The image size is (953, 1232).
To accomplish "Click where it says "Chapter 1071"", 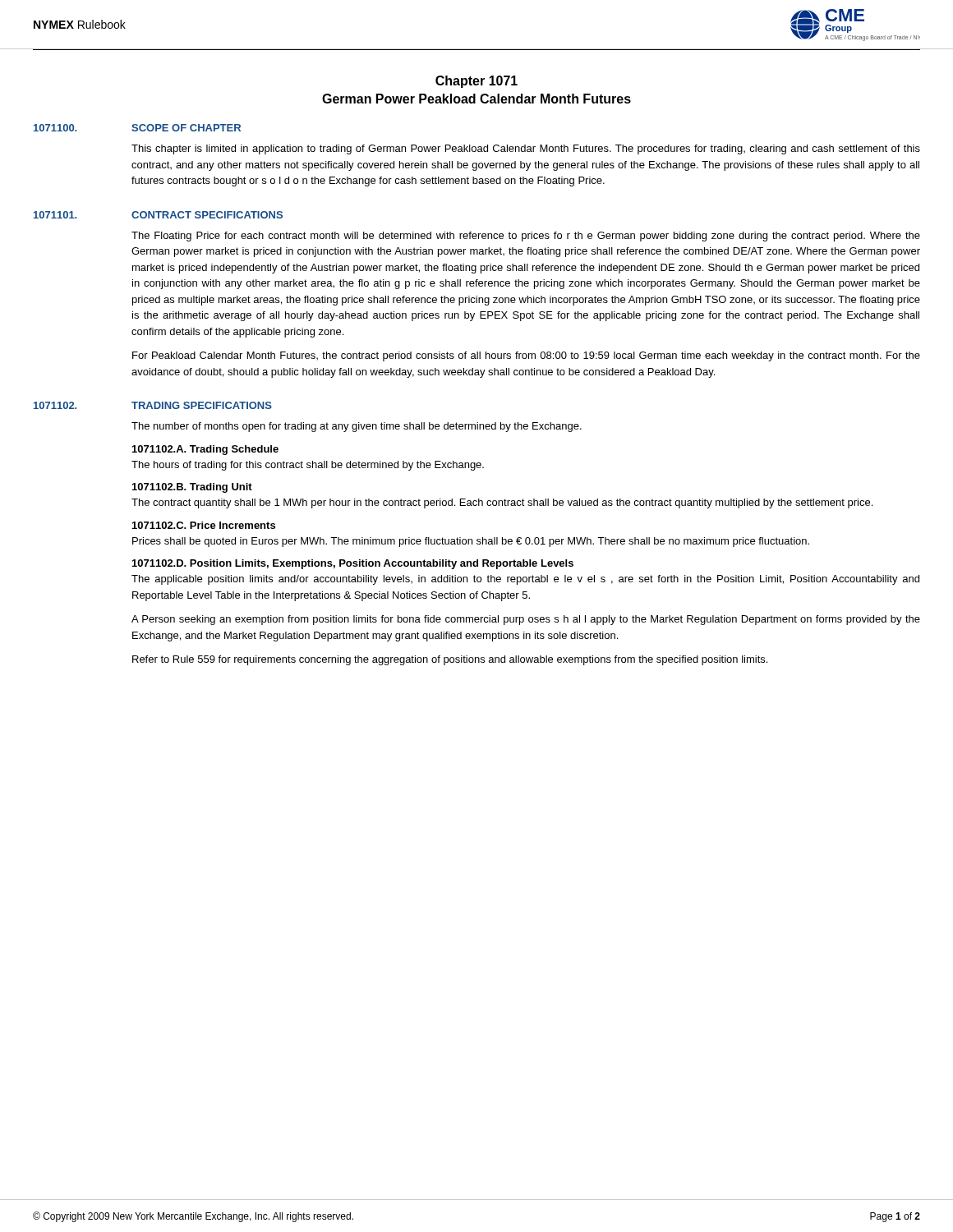I will click(476, 81).
